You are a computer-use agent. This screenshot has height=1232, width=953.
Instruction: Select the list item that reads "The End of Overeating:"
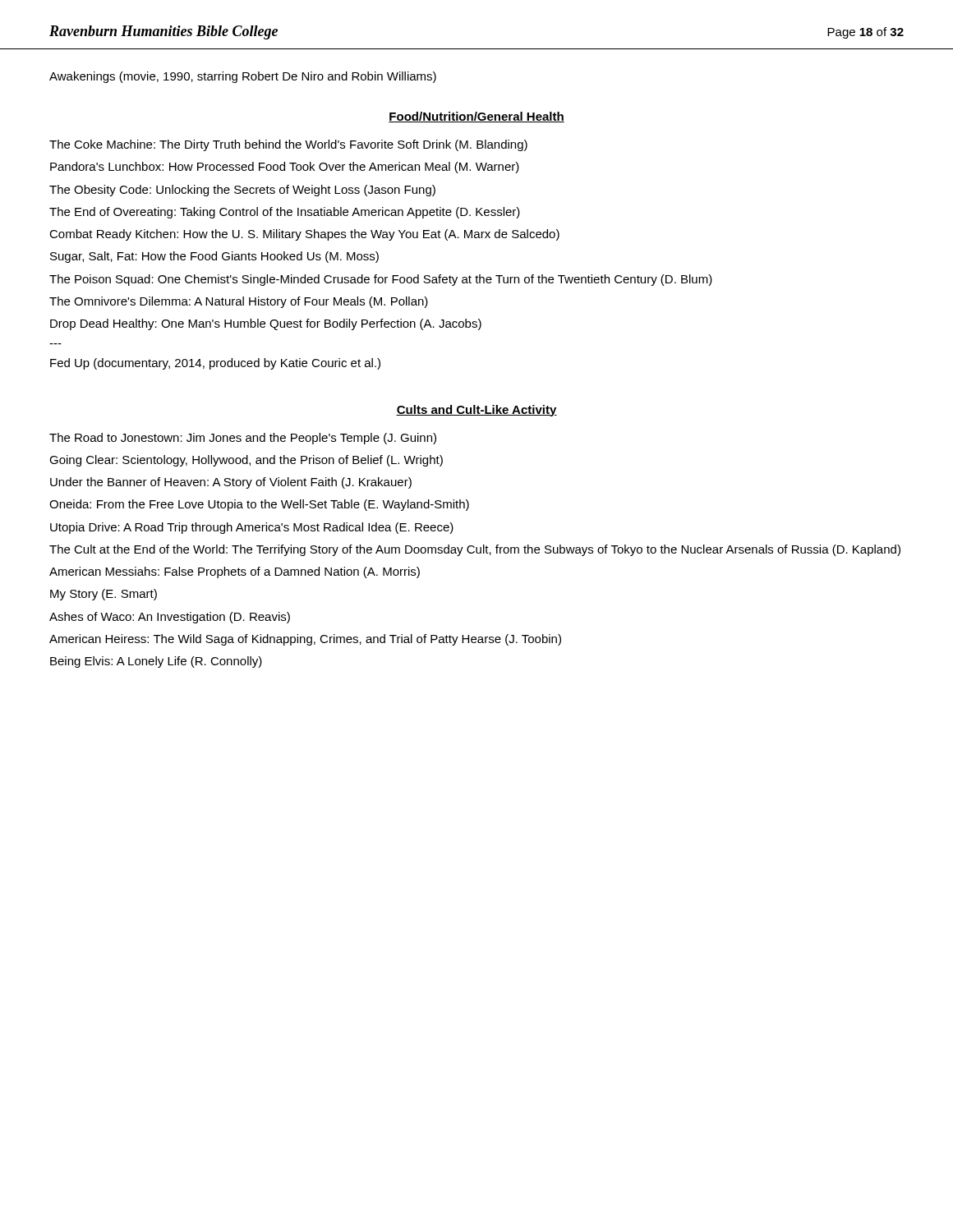285,211
